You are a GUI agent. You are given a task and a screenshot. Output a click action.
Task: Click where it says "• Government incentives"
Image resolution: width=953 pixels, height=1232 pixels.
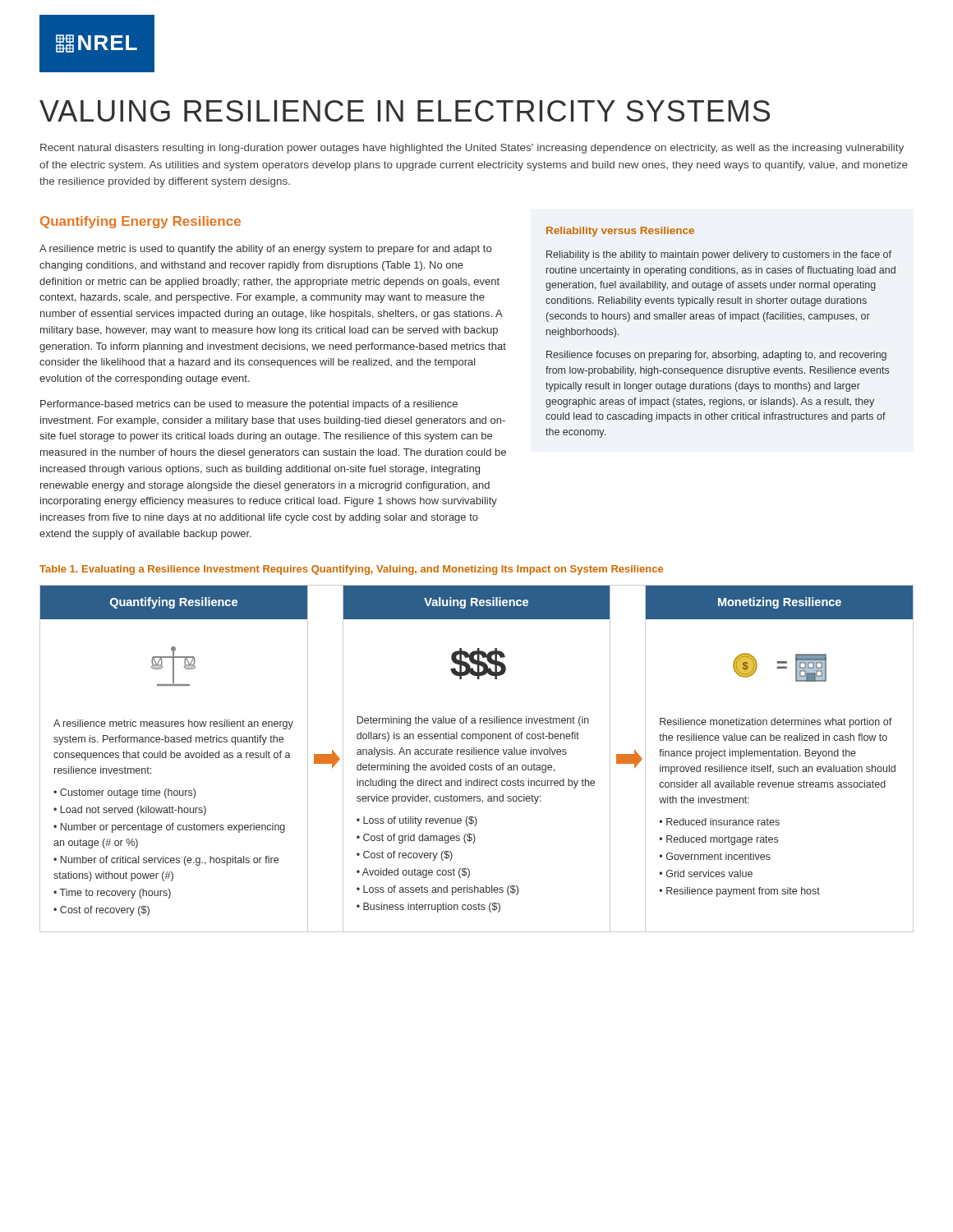coord(715,857)
